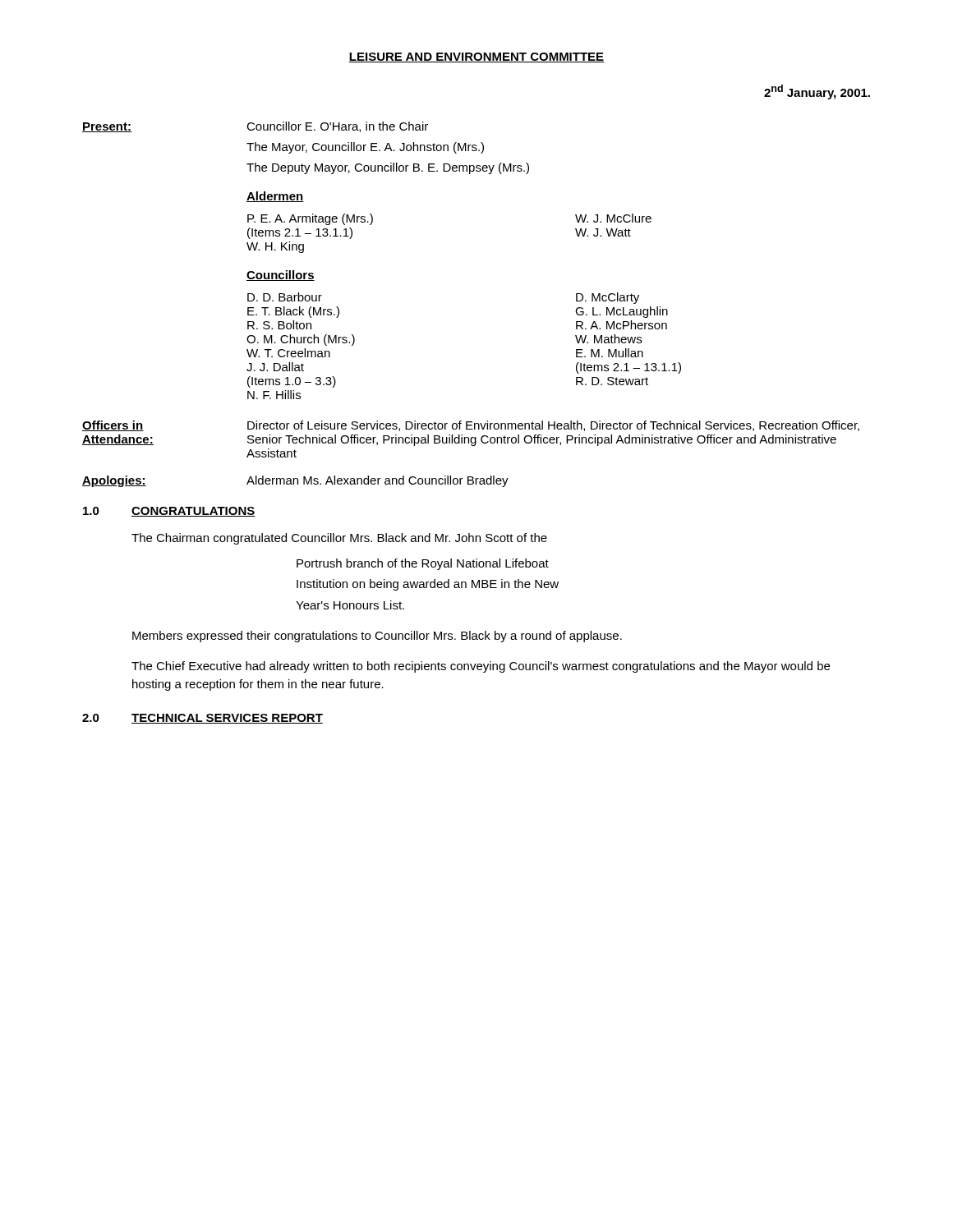
Task: Click the passage that begins "The Deputy Mayor, Councillor B."
Action: coord(388,167)
